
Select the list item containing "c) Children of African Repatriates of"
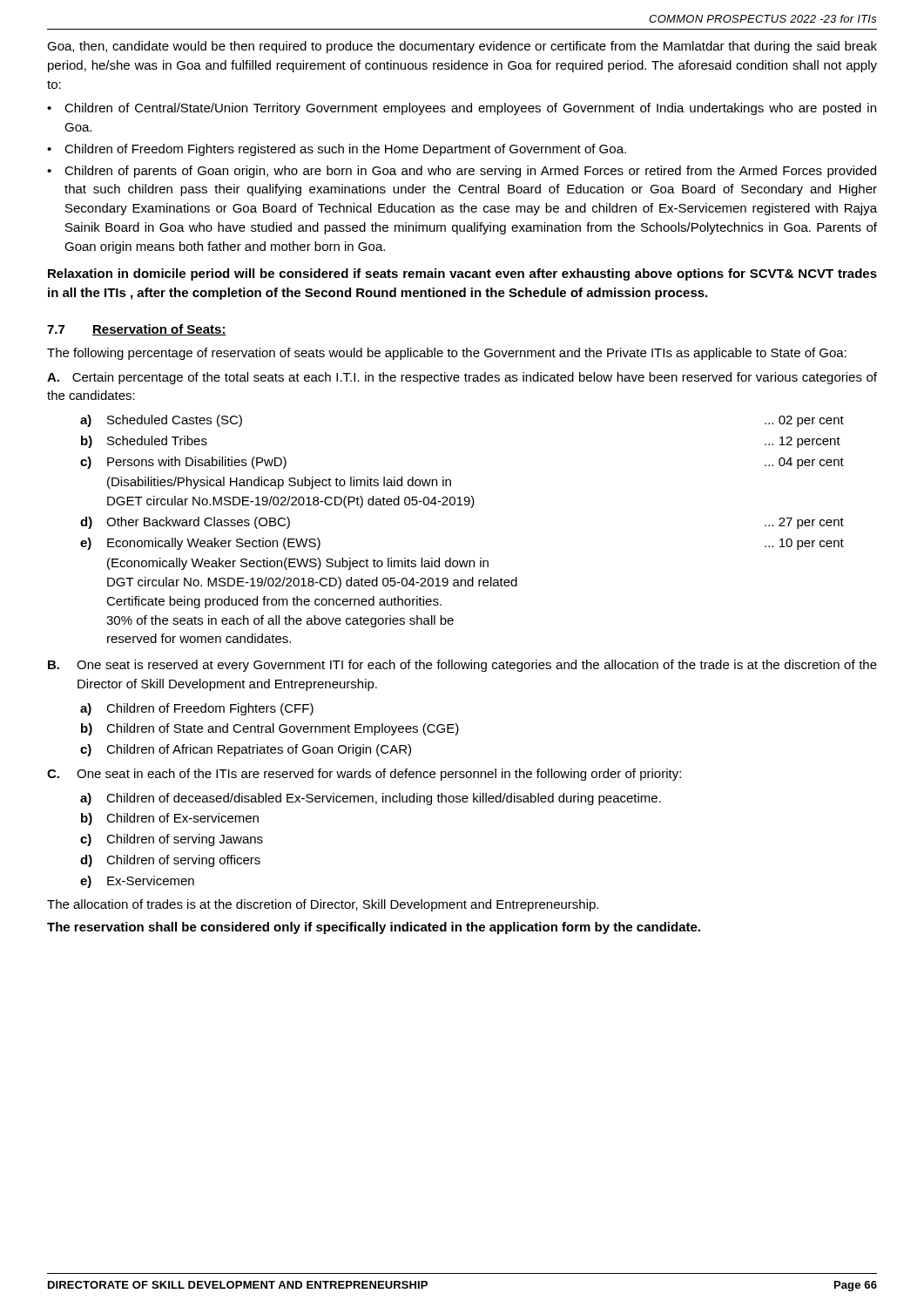coord(246,750)
